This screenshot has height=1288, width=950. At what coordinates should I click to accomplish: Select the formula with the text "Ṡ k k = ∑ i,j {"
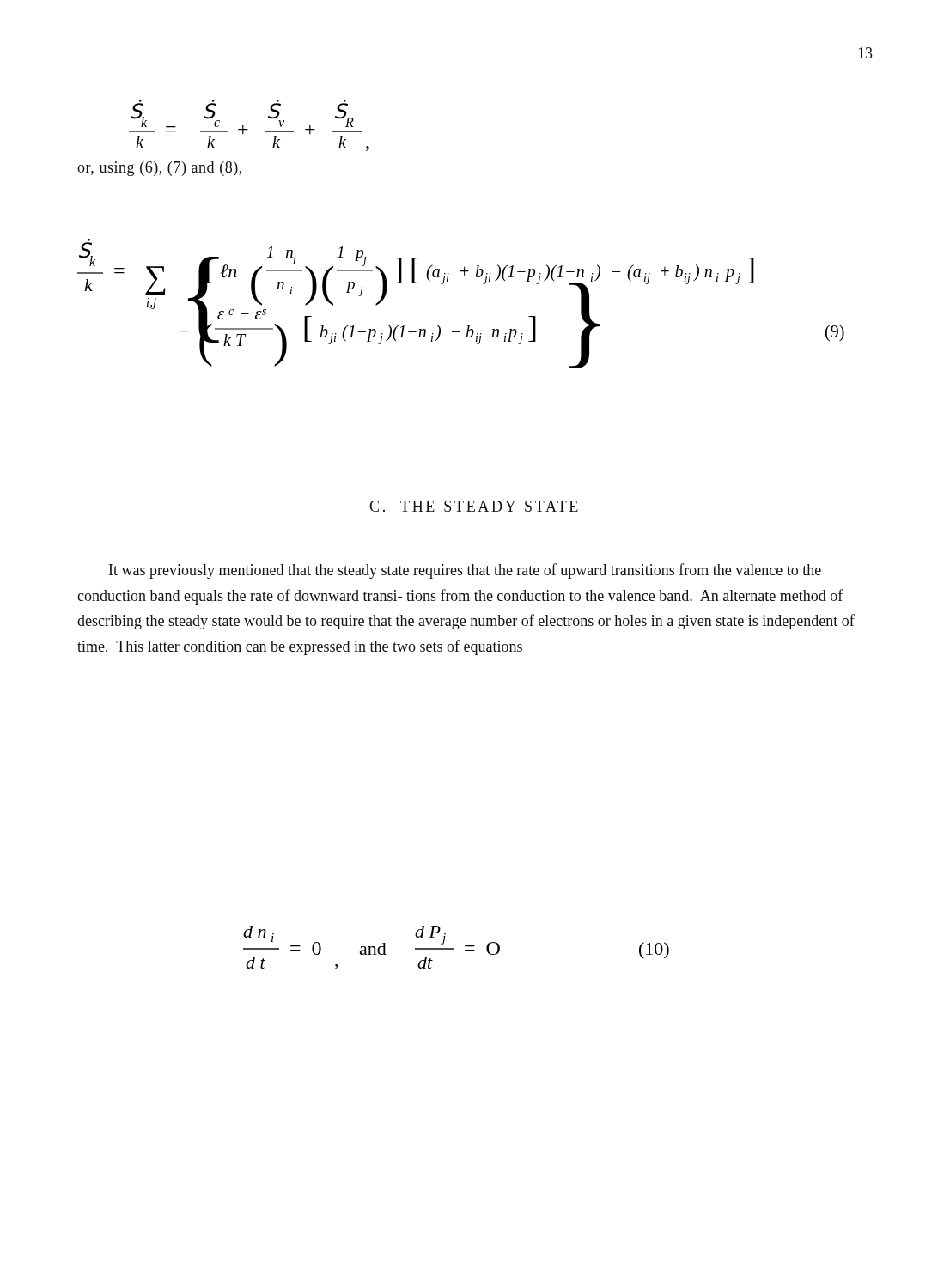[472, 292]
